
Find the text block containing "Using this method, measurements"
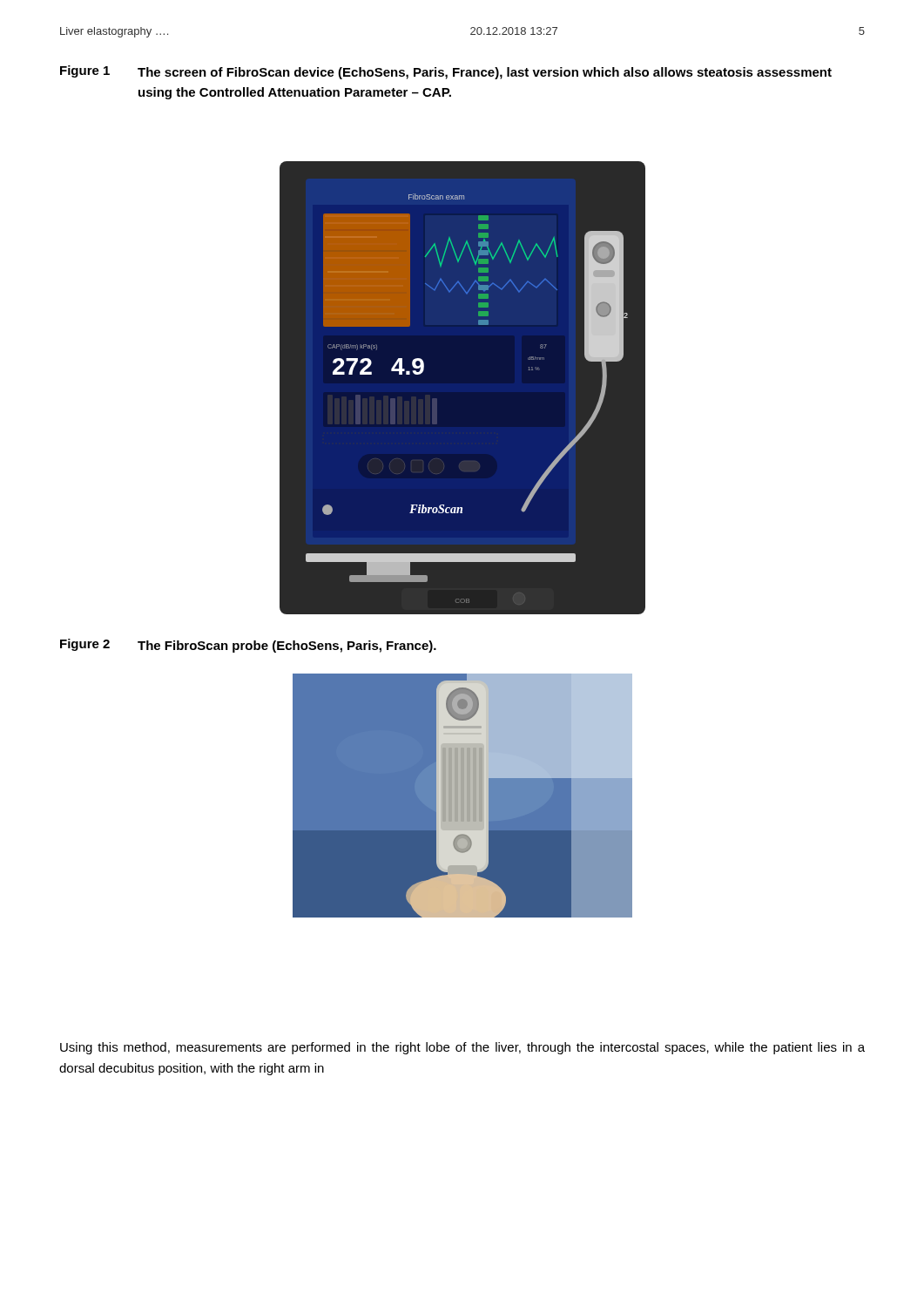click(x=462, y=1057)
